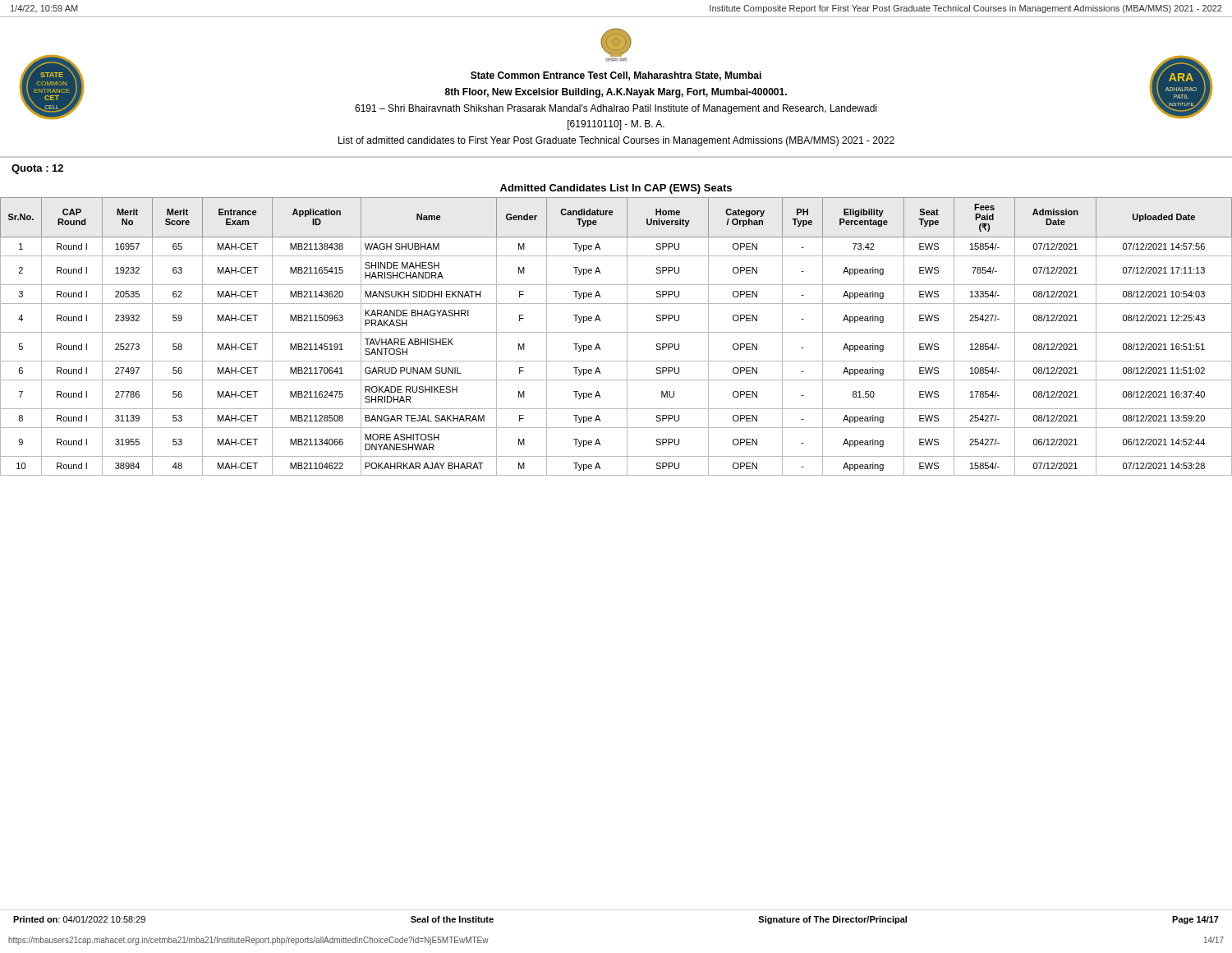Point to the block beginning "State Common Entrance Test Cell,"
This screenshot has width=1232, height=953.
(x=616, y=108)
